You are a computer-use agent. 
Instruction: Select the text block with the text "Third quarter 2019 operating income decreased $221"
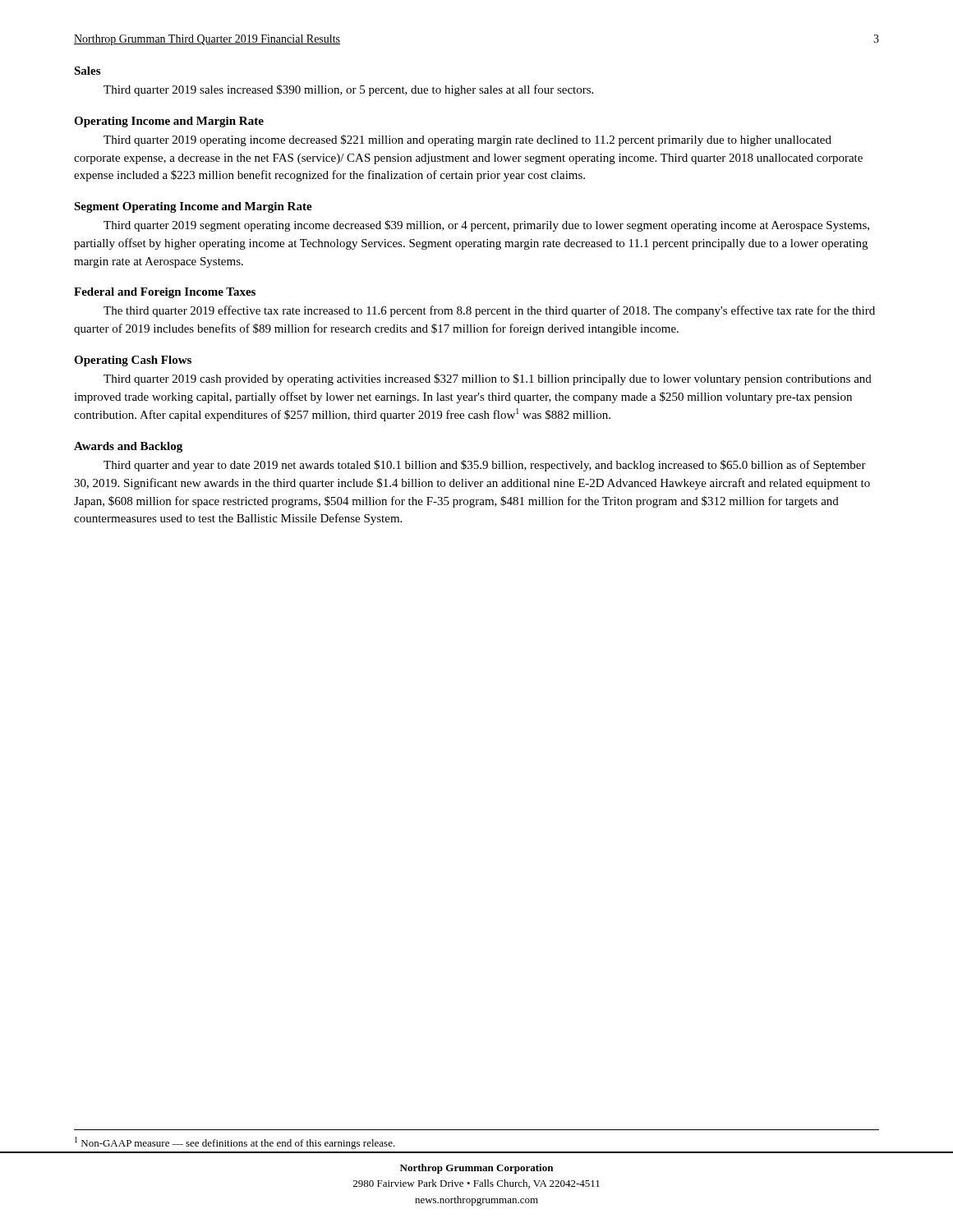coord(468,157)
